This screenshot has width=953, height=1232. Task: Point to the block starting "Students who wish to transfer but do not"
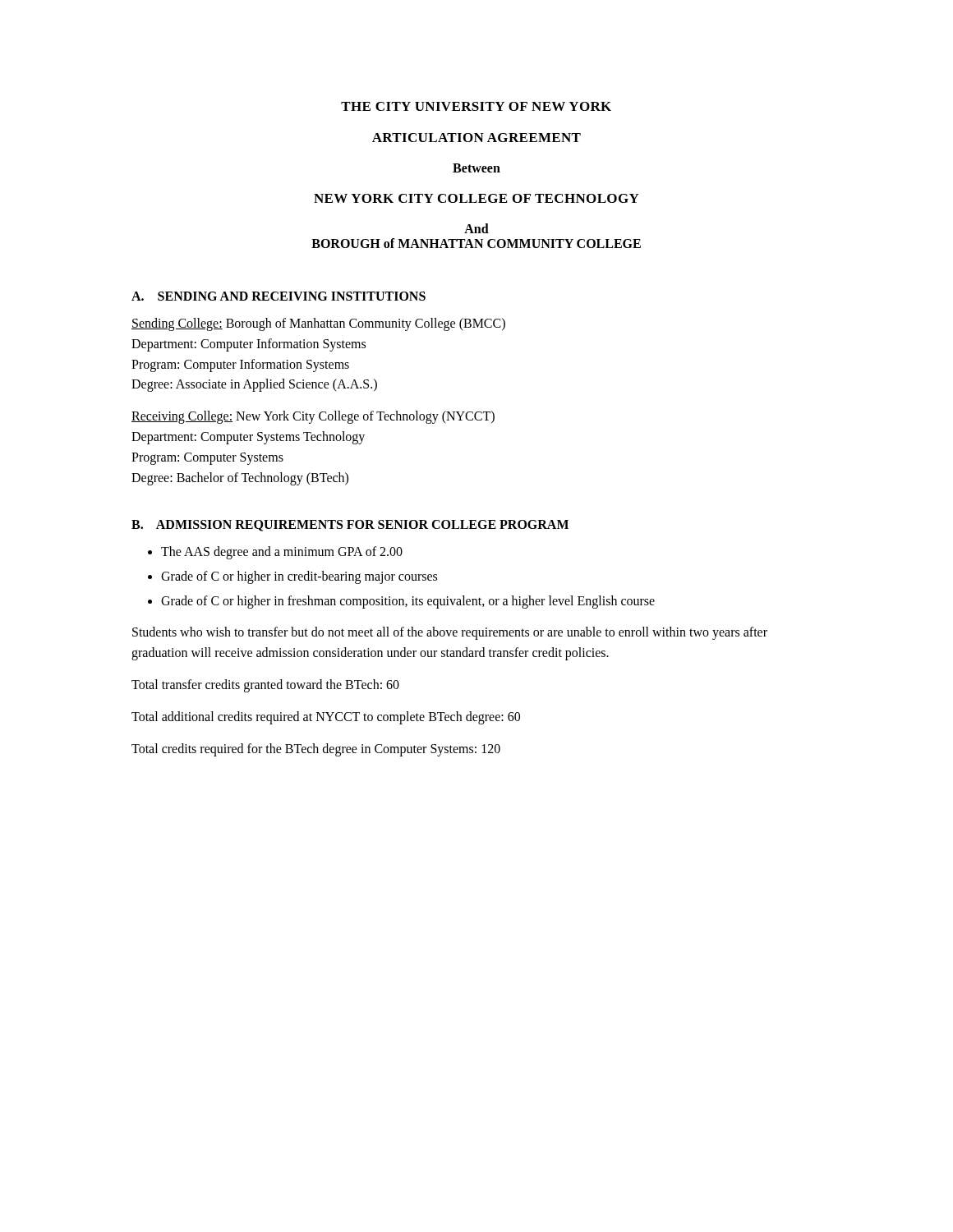click(449, 642)
